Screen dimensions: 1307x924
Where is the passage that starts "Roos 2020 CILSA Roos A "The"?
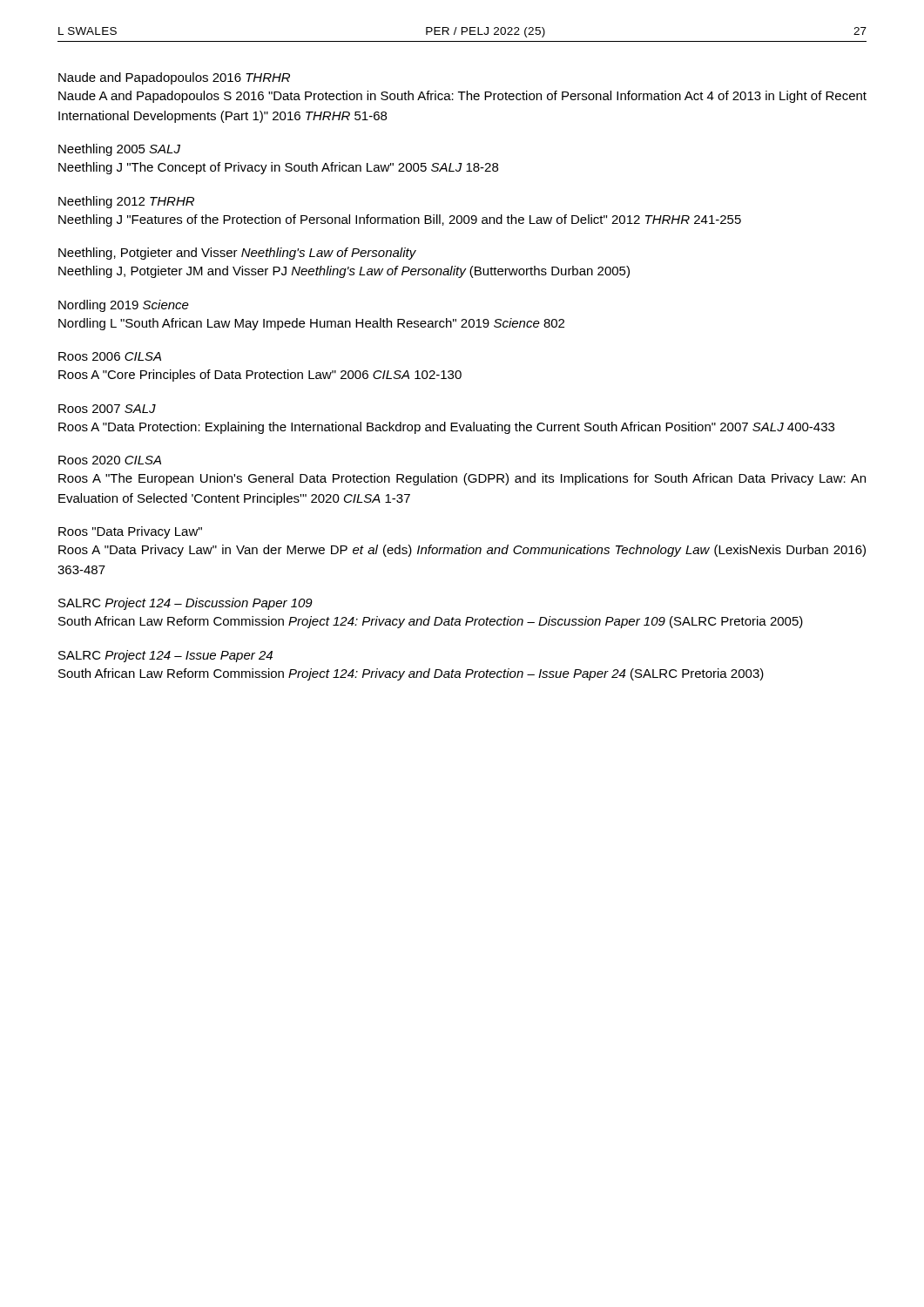point(462,480)
